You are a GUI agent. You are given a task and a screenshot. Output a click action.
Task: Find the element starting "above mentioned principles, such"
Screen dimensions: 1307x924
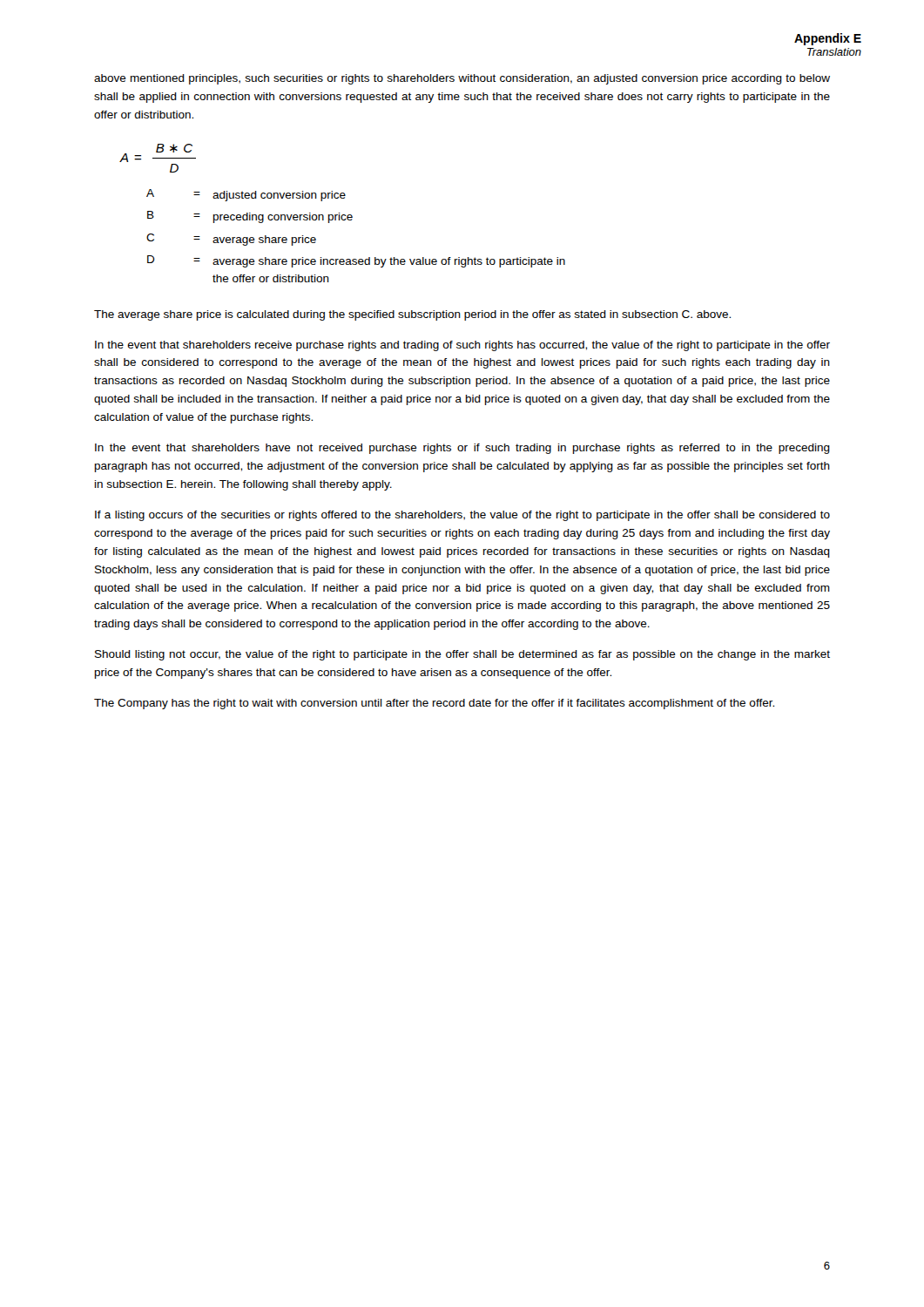[462, 96]
